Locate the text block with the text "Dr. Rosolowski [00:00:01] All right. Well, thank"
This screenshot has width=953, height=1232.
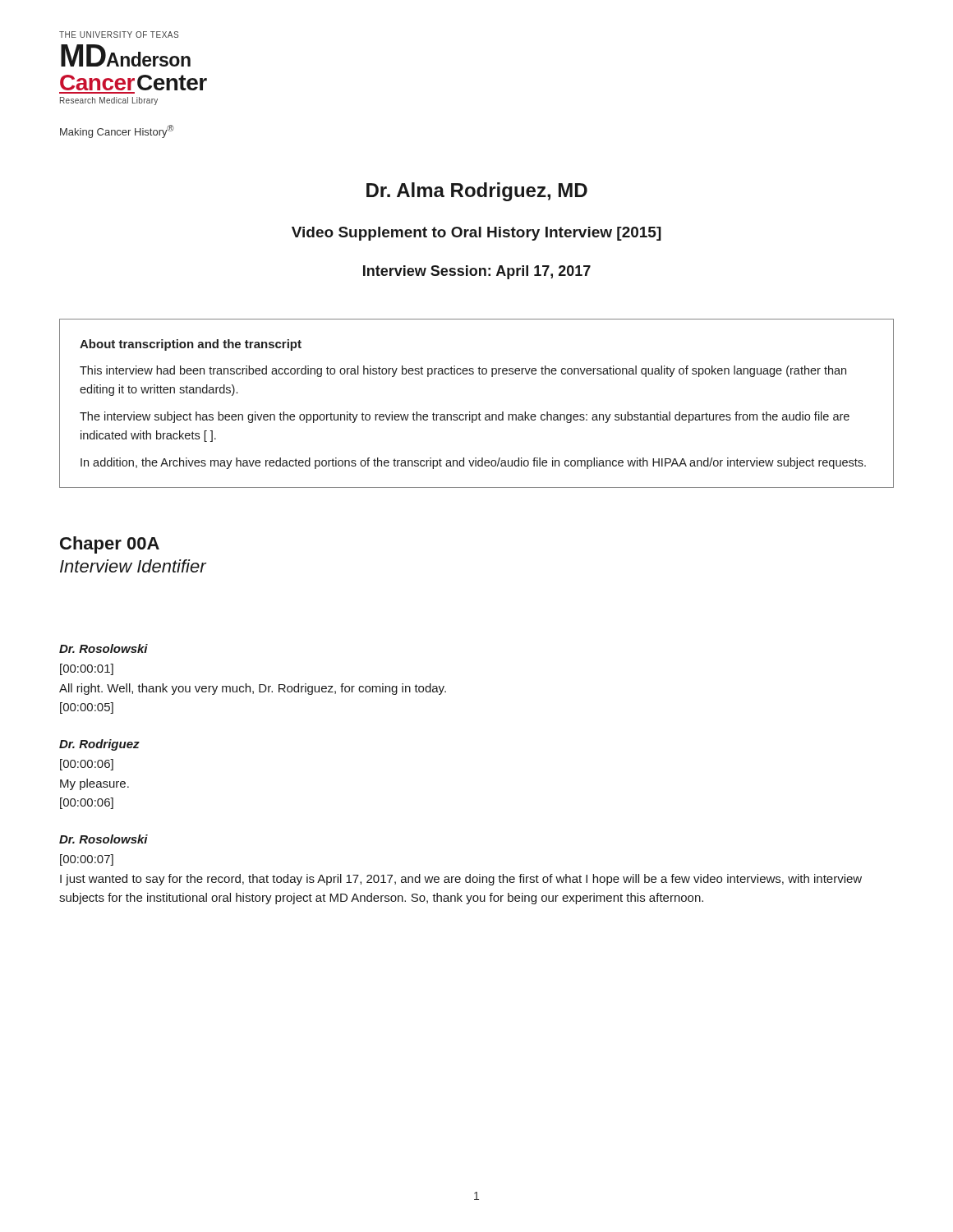[104, 648]
